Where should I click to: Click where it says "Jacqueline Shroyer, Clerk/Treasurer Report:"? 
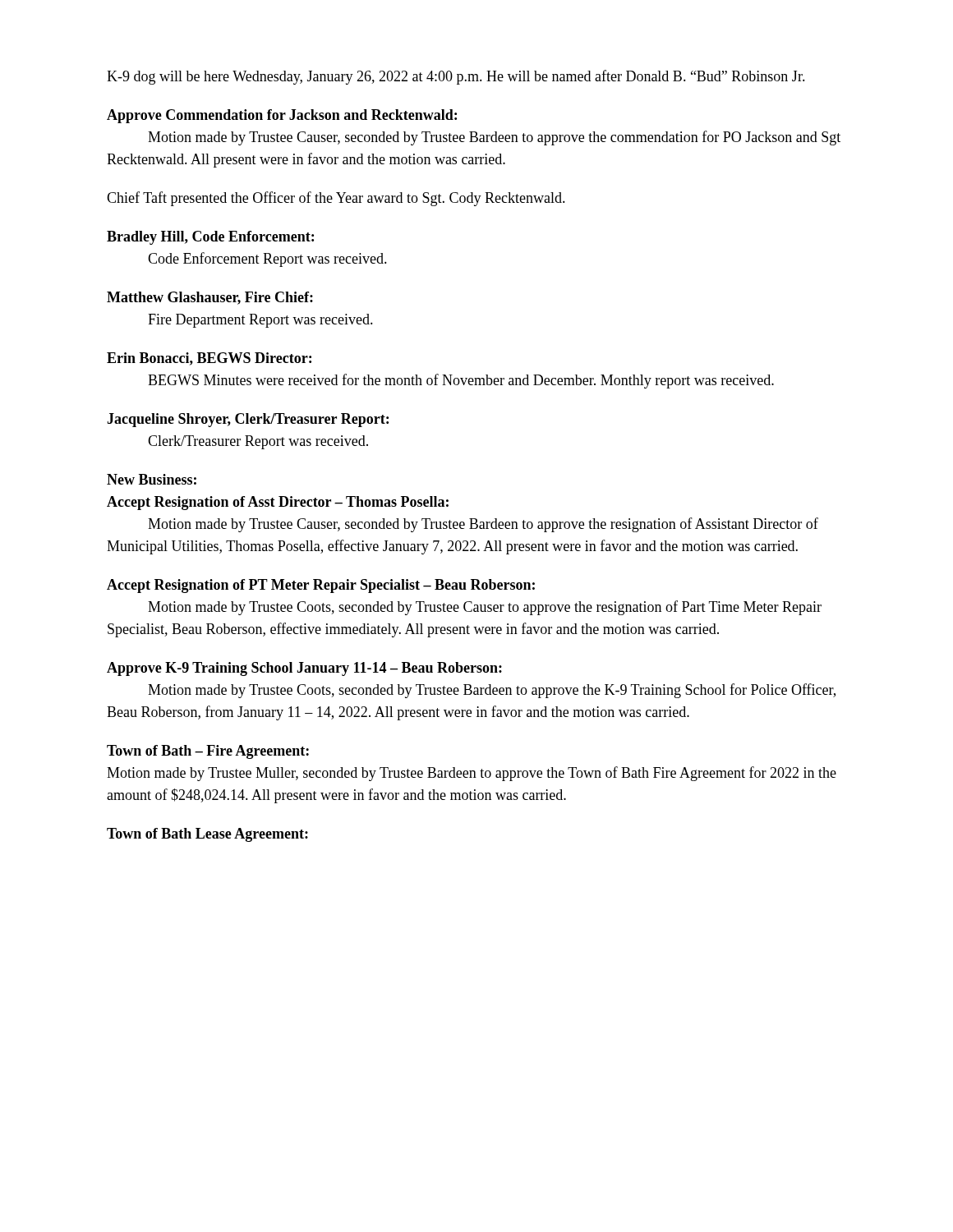tap(248, 419)
